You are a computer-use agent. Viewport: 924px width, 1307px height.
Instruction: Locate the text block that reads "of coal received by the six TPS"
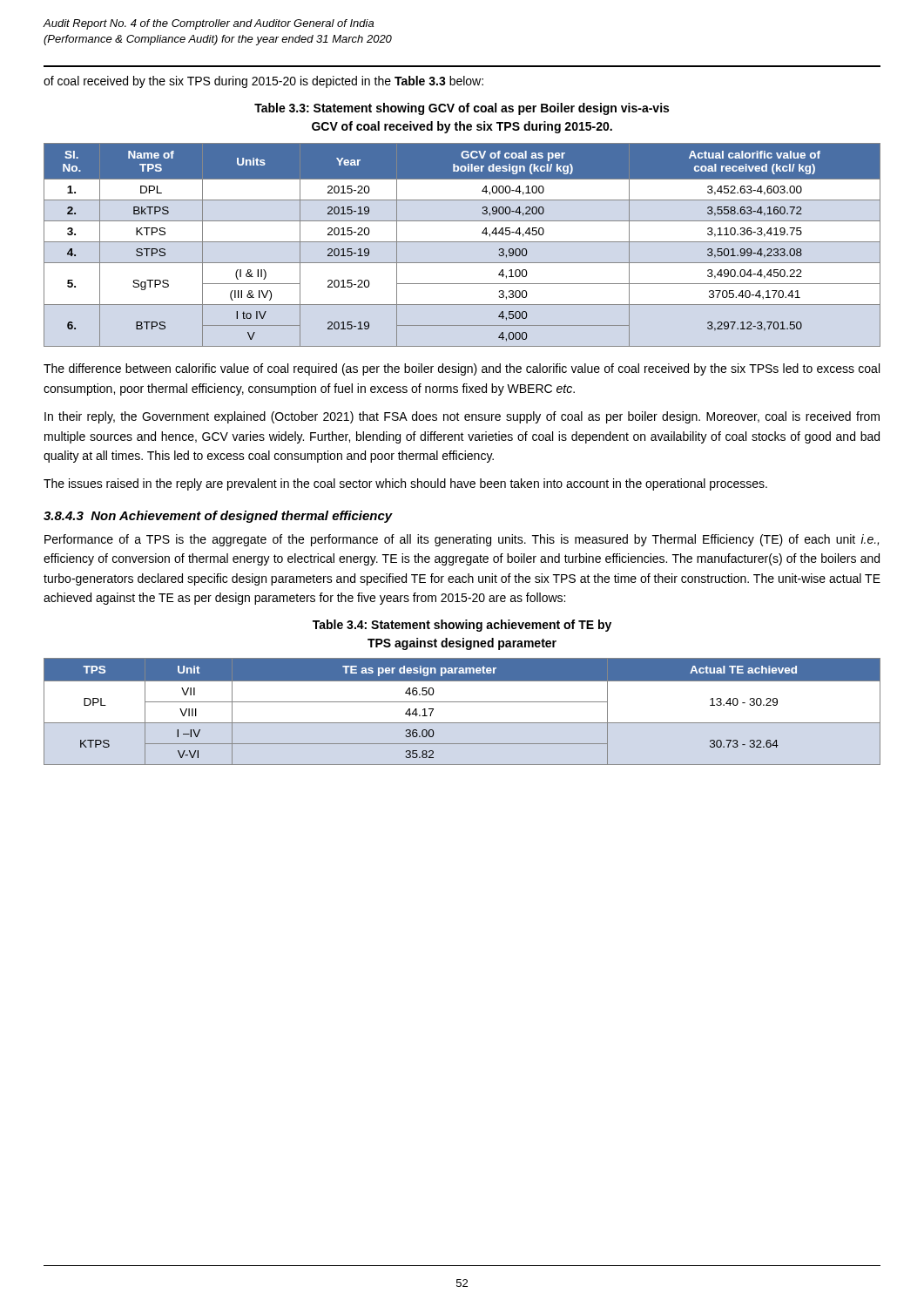(x=264, y=81)
